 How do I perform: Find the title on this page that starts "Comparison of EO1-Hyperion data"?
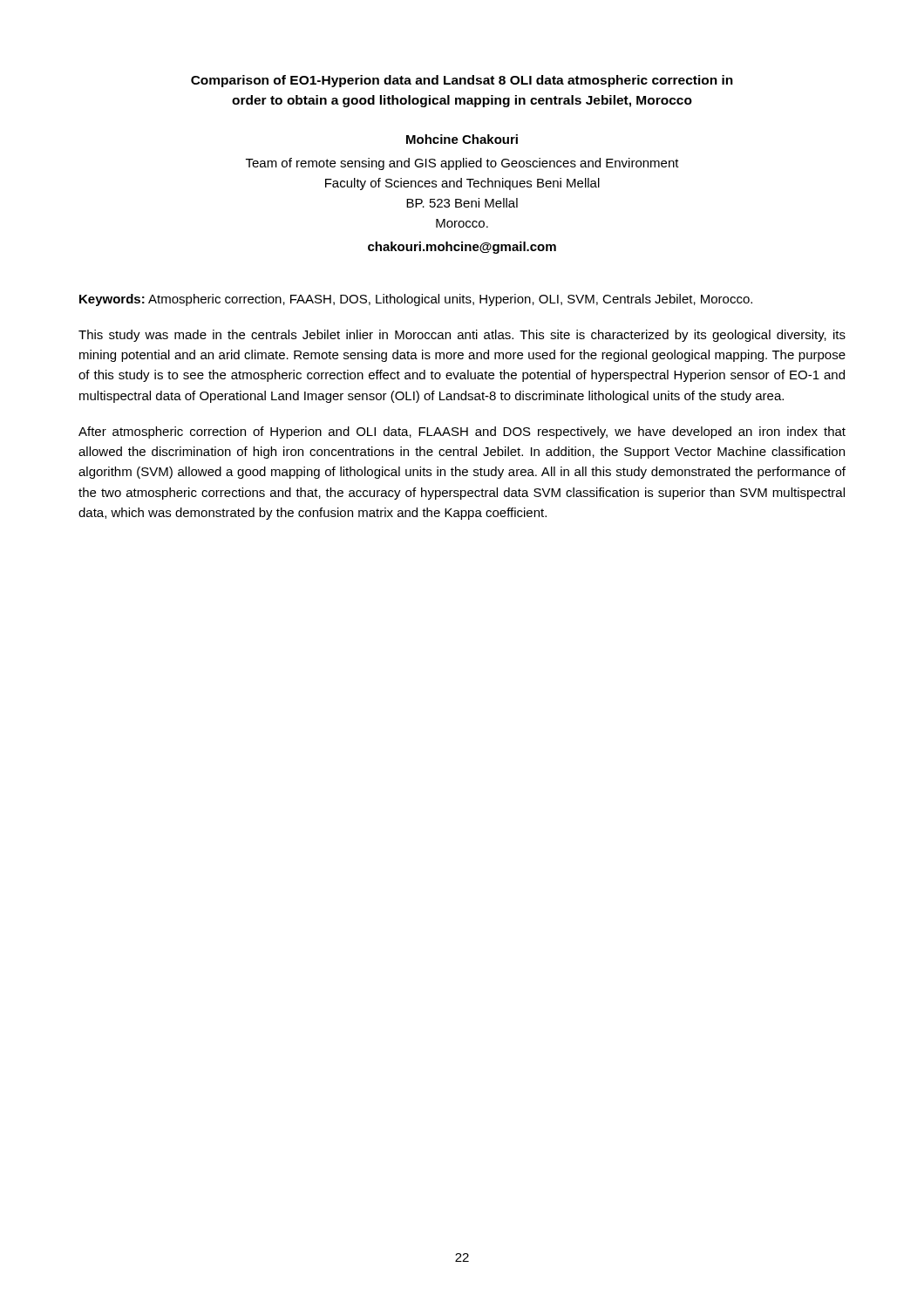462,90
